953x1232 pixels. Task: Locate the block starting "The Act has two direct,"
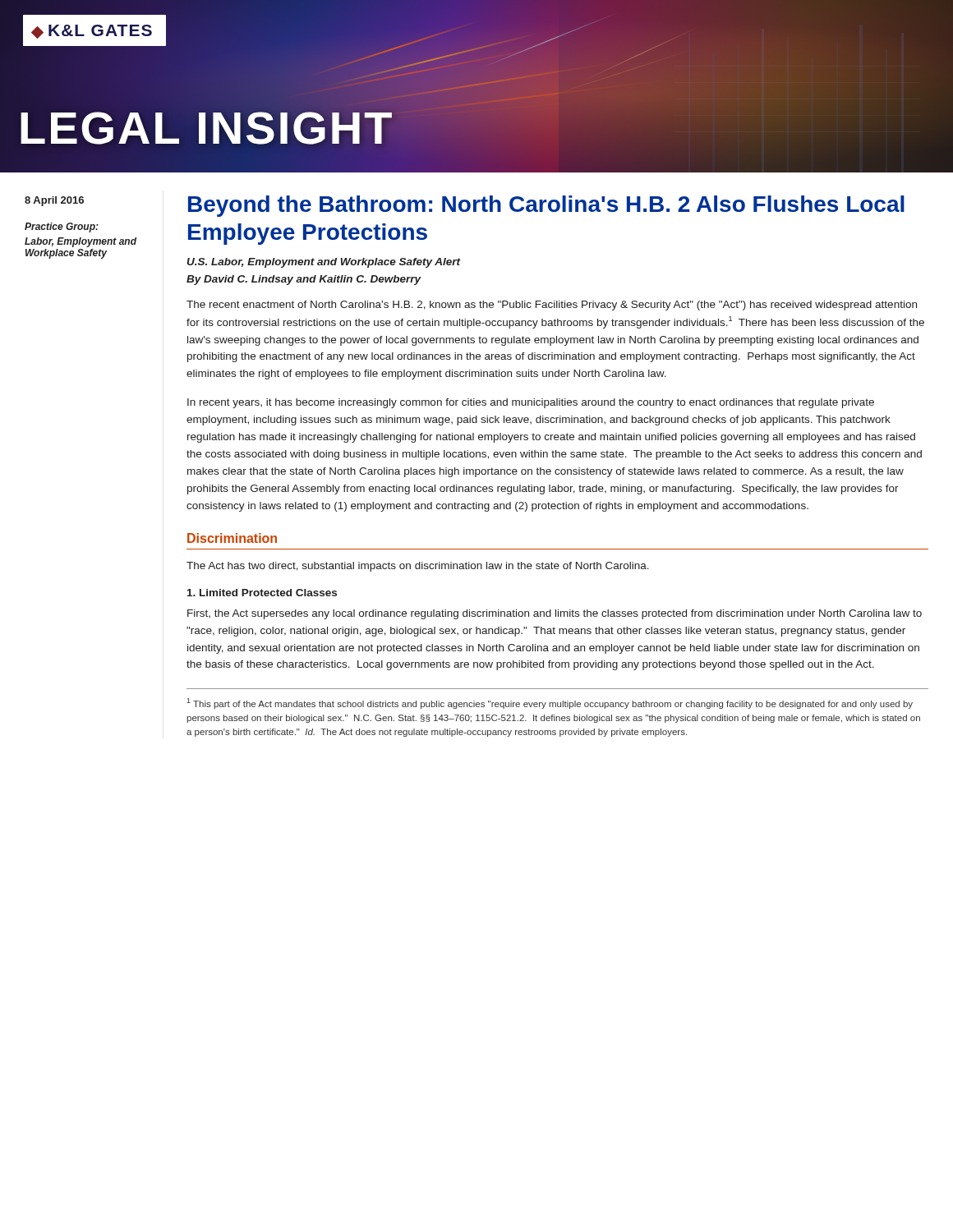[x=418, y=565]
